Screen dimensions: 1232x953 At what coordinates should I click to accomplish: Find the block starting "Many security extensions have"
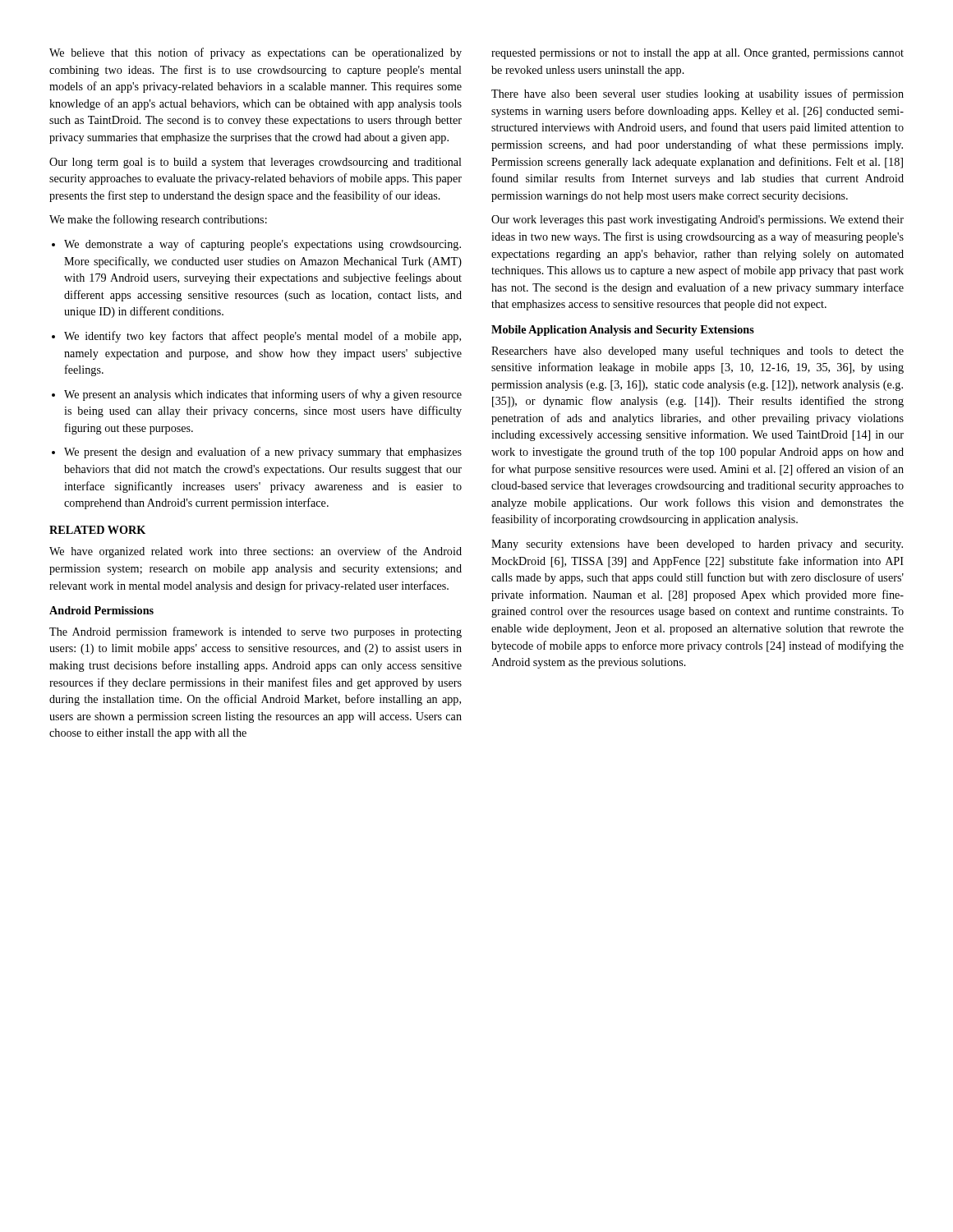pos(698,603)
